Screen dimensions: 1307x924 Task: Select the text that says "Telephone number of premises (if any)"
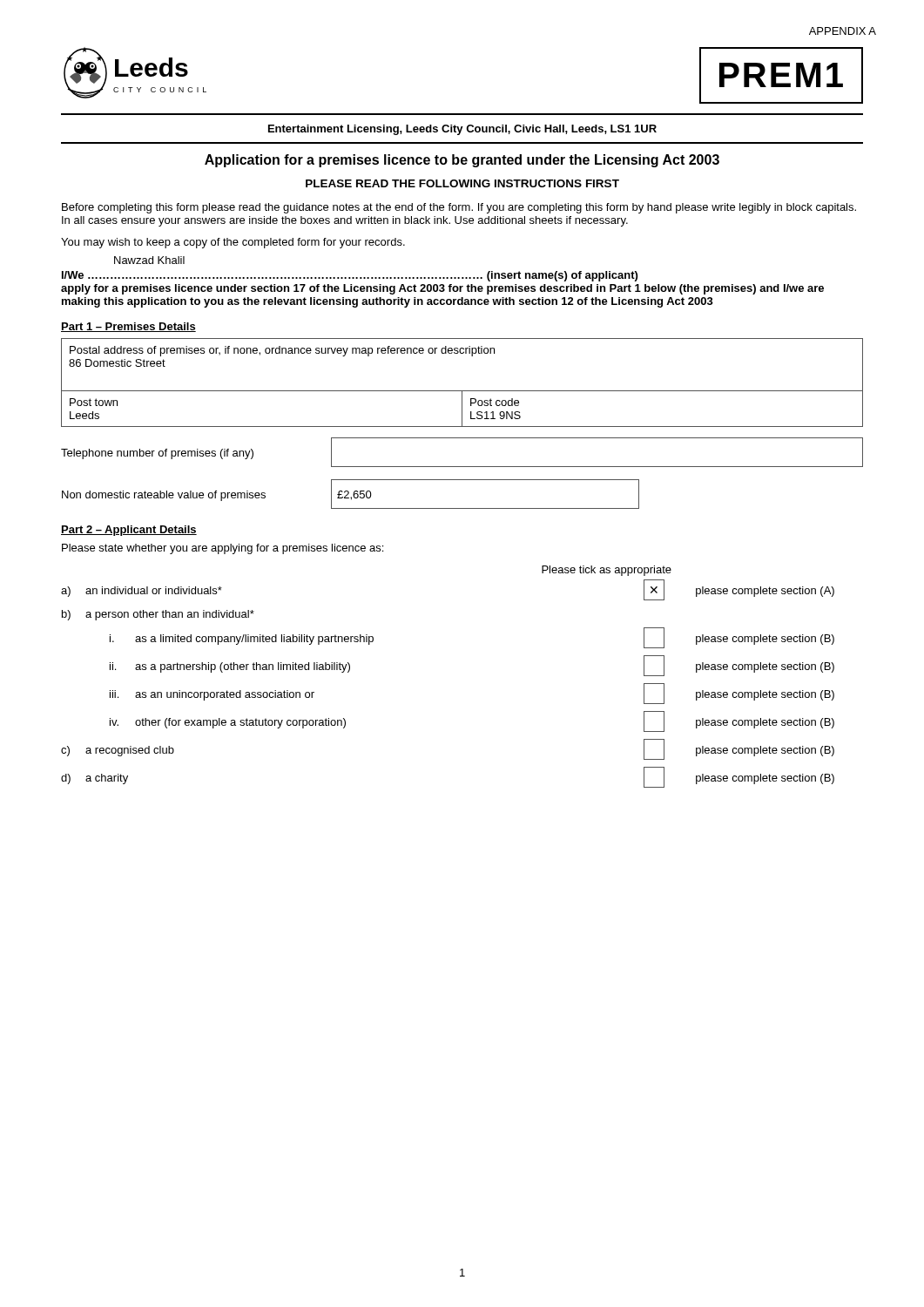[158, 452]
